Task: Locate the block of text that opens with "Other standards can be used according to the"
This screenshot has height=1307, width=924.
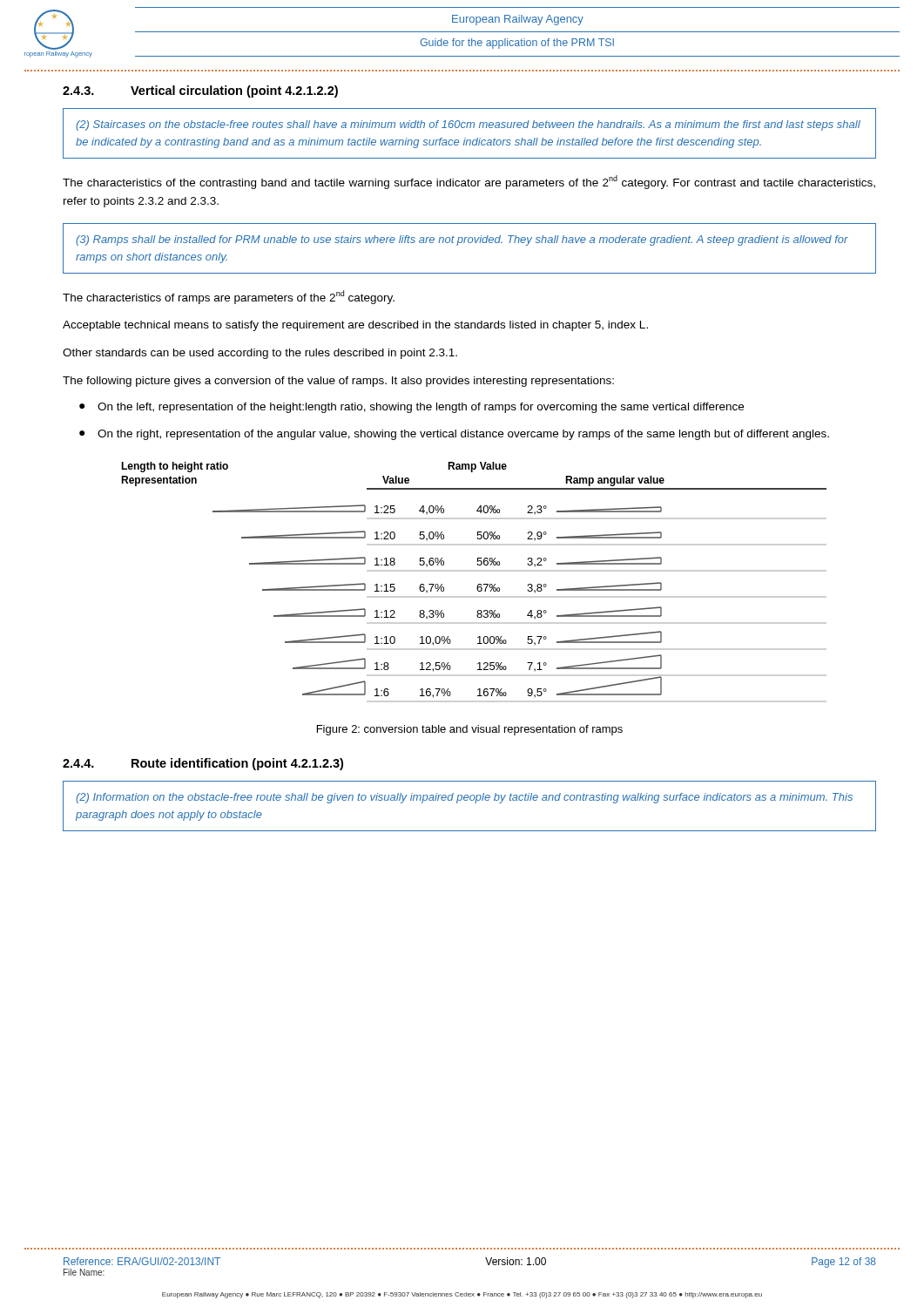Action: coord(260,352)
